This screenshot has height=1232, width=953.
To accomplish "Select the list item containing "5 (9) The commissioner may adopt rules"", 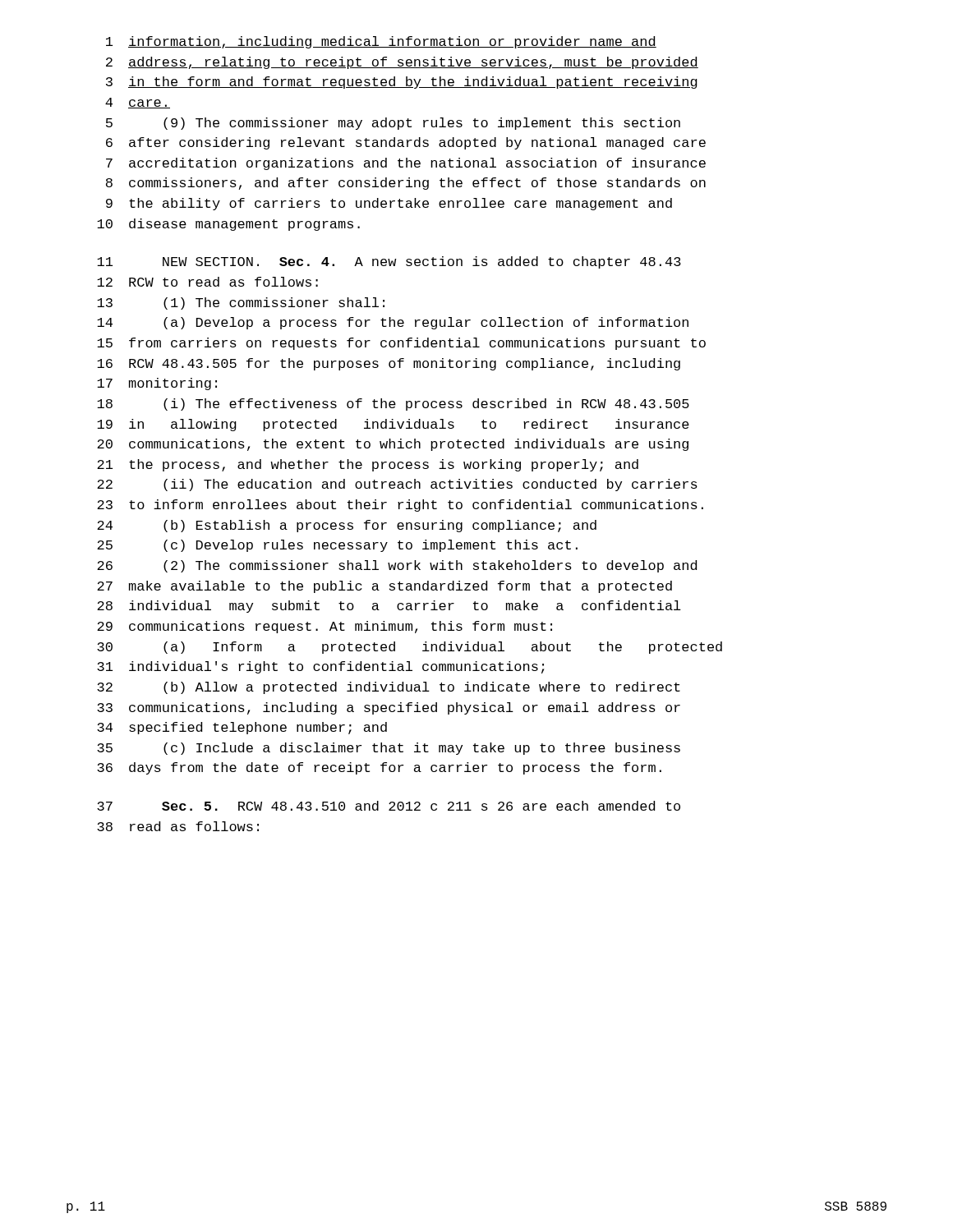I will [485, 124].
